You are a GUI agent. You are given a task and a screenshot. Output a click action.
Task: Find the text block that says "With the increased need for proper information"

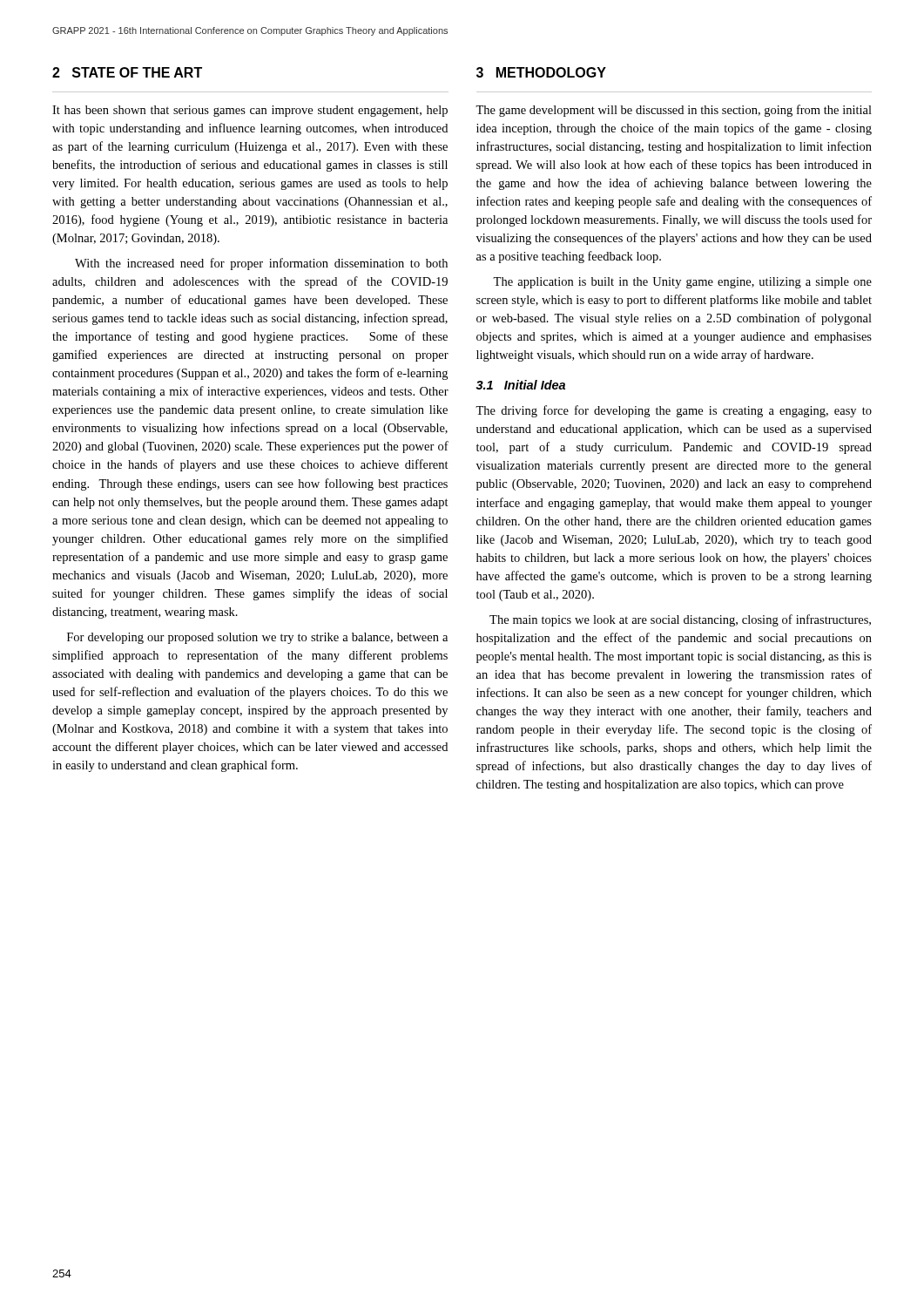pyautogui.click(x=250, y=438)
